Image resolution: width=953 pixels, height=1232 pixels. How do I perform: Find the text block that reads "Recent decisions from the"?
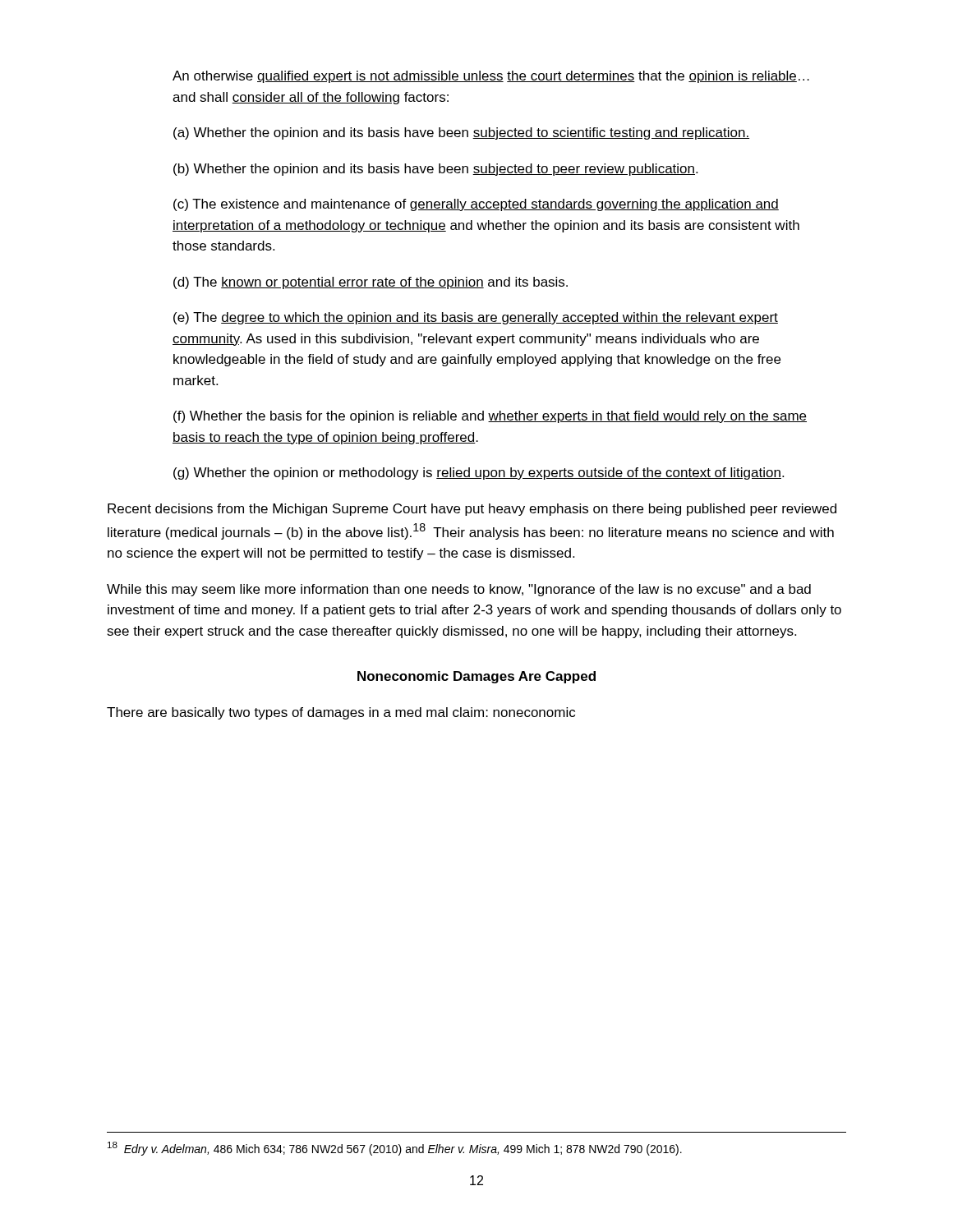pyautogui.click(x=472, y=531)
